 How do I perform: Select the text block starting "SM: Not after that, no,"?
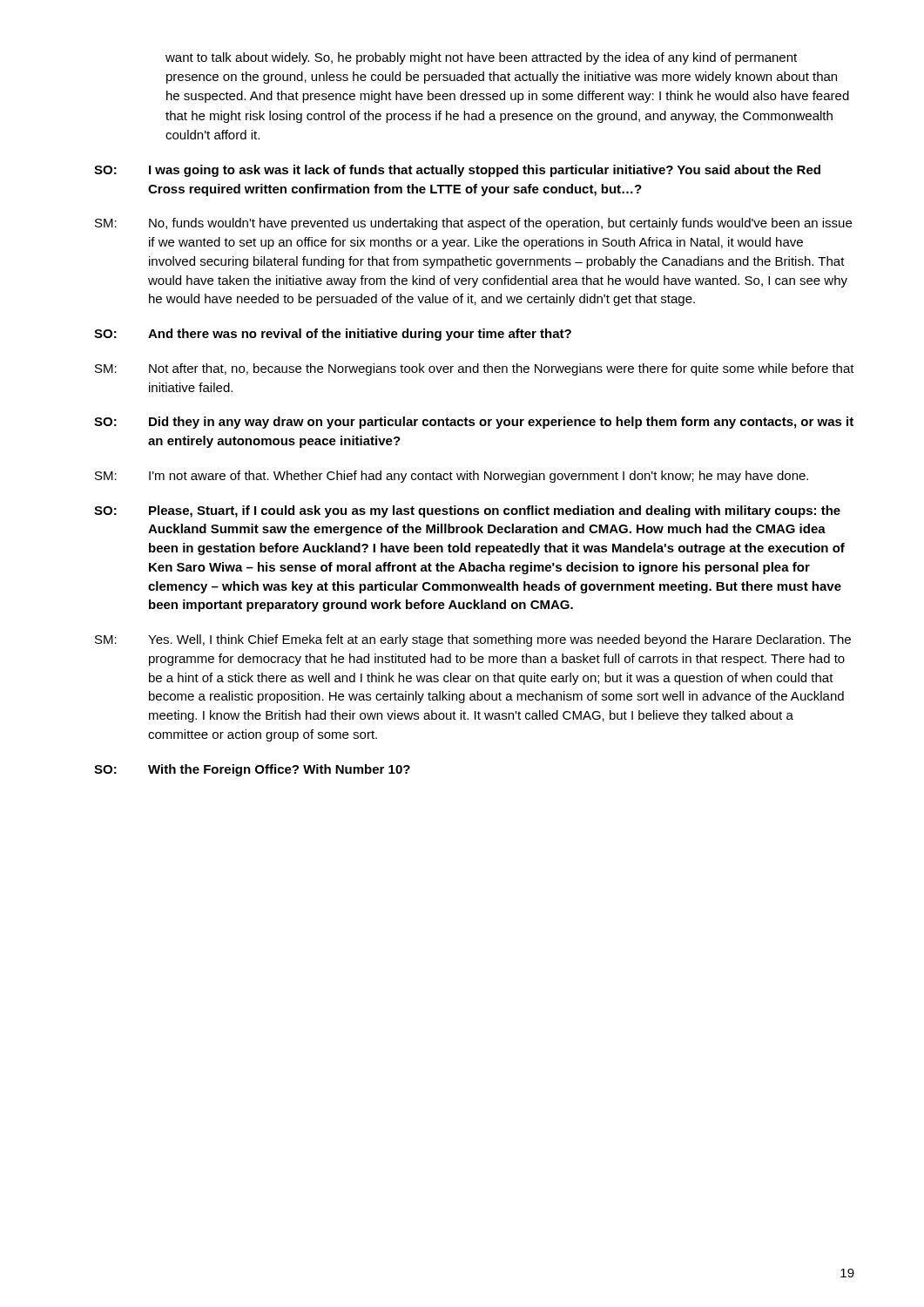pyautogui.click(x=474, y=378)
